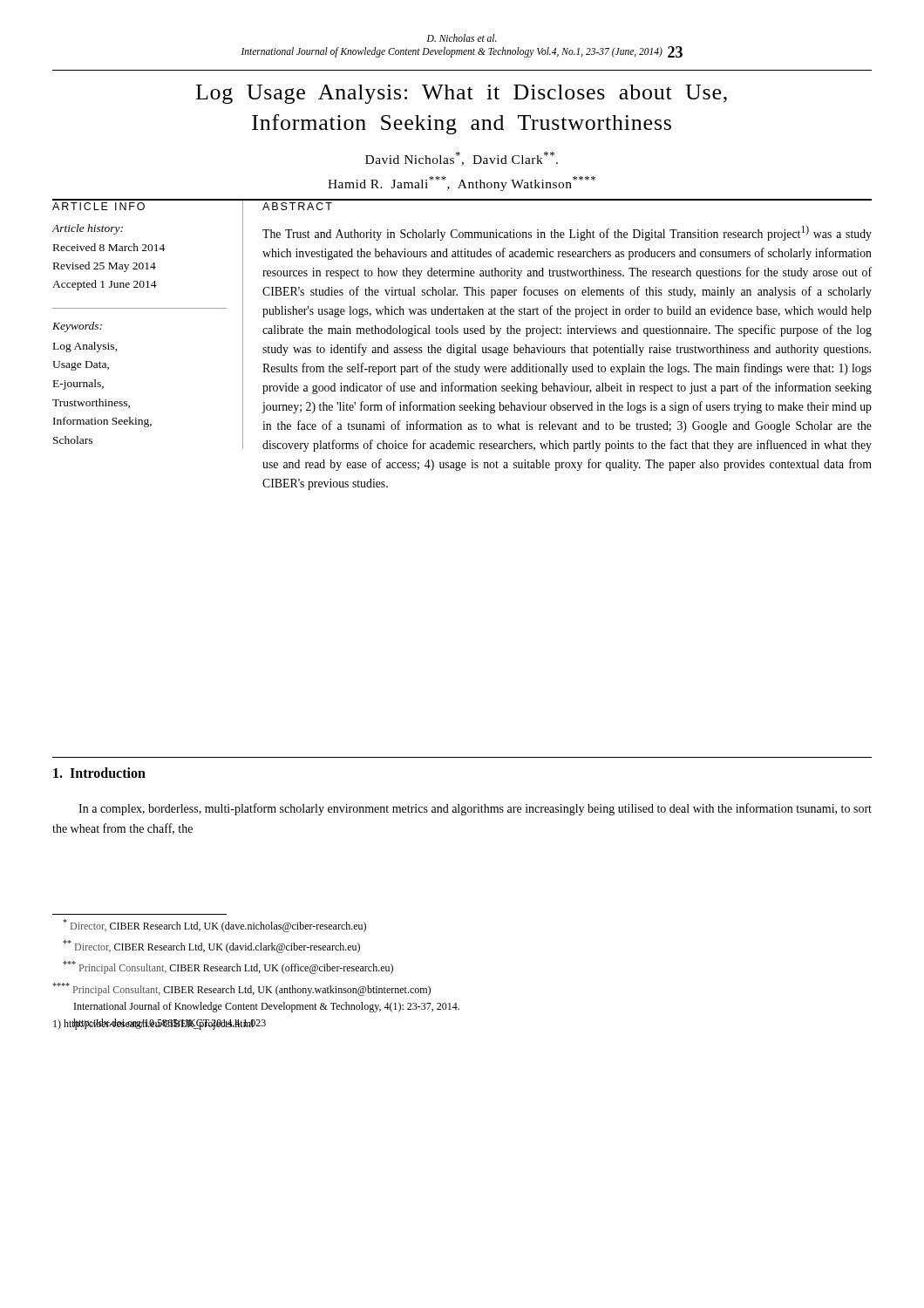Navigate to the region starting "1) http://ciber-research.eu/CIBER_projects.html"
Viewport: 924px width, 1308px height.
click(153, 1024)
